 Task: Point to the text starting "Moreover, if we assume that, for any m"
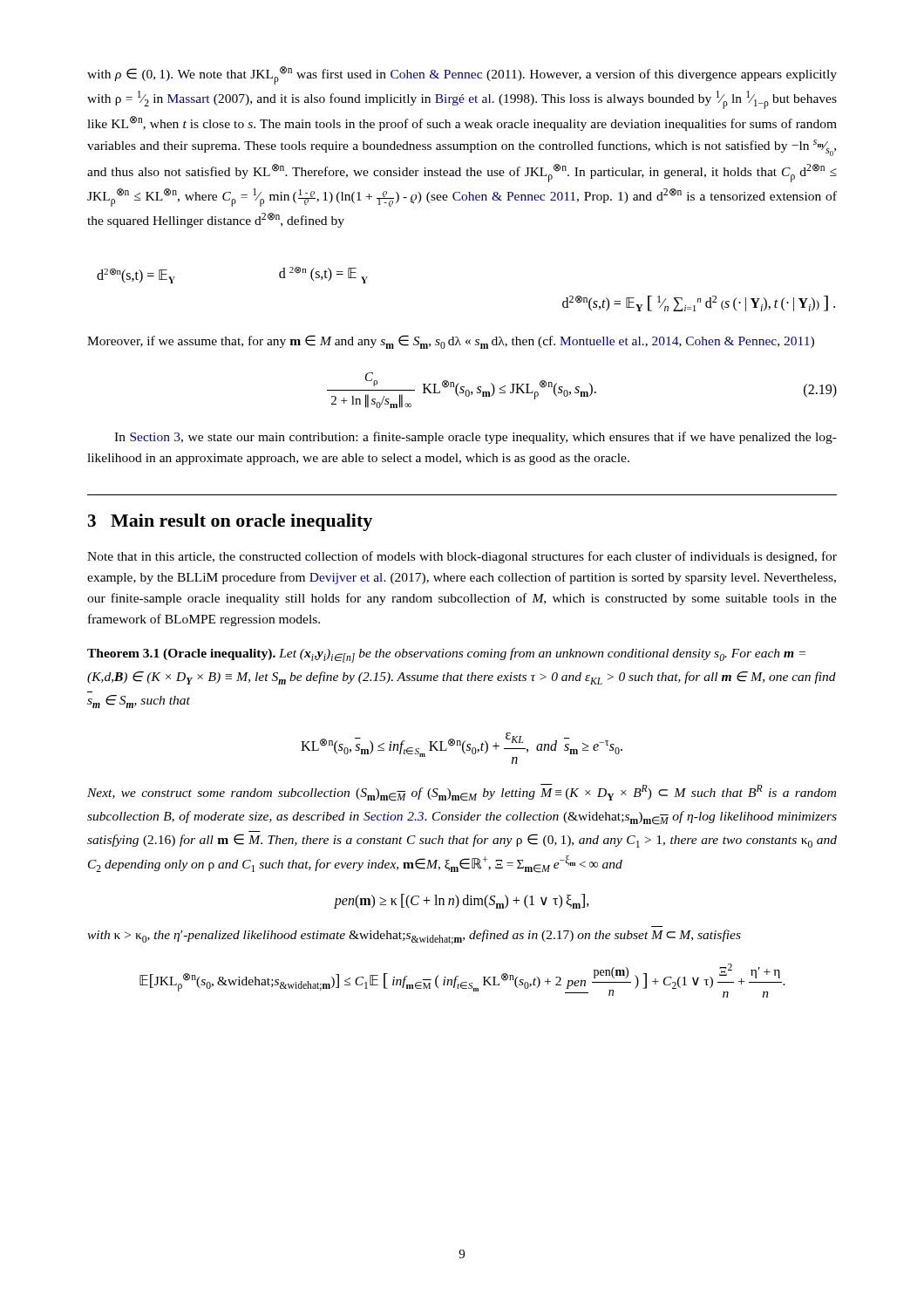coord(451,342)
